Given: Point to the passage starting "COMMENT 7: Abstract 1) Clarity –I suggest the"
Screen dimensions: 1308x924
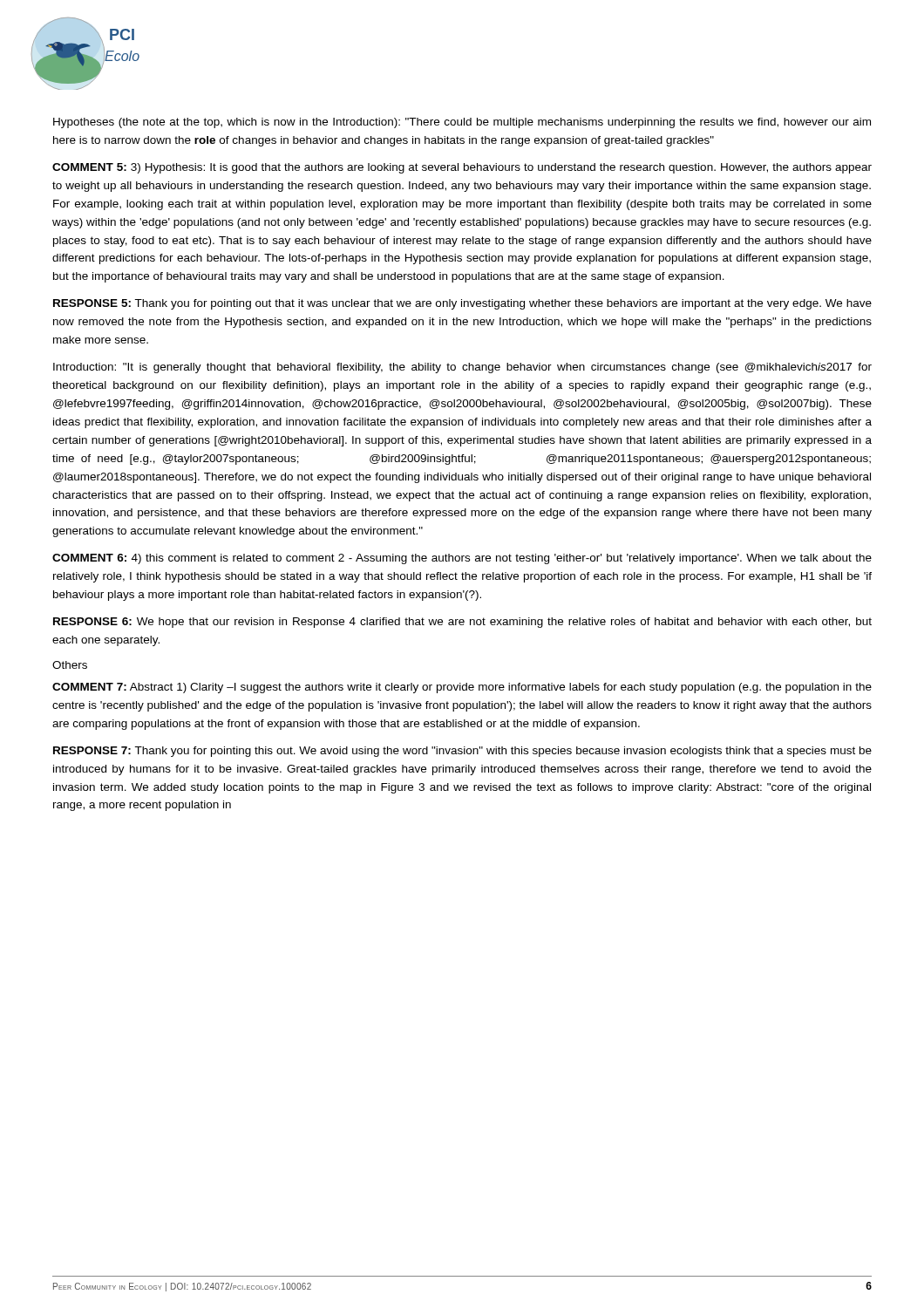Looking at the screenshot, I should (x=462, y=706).
